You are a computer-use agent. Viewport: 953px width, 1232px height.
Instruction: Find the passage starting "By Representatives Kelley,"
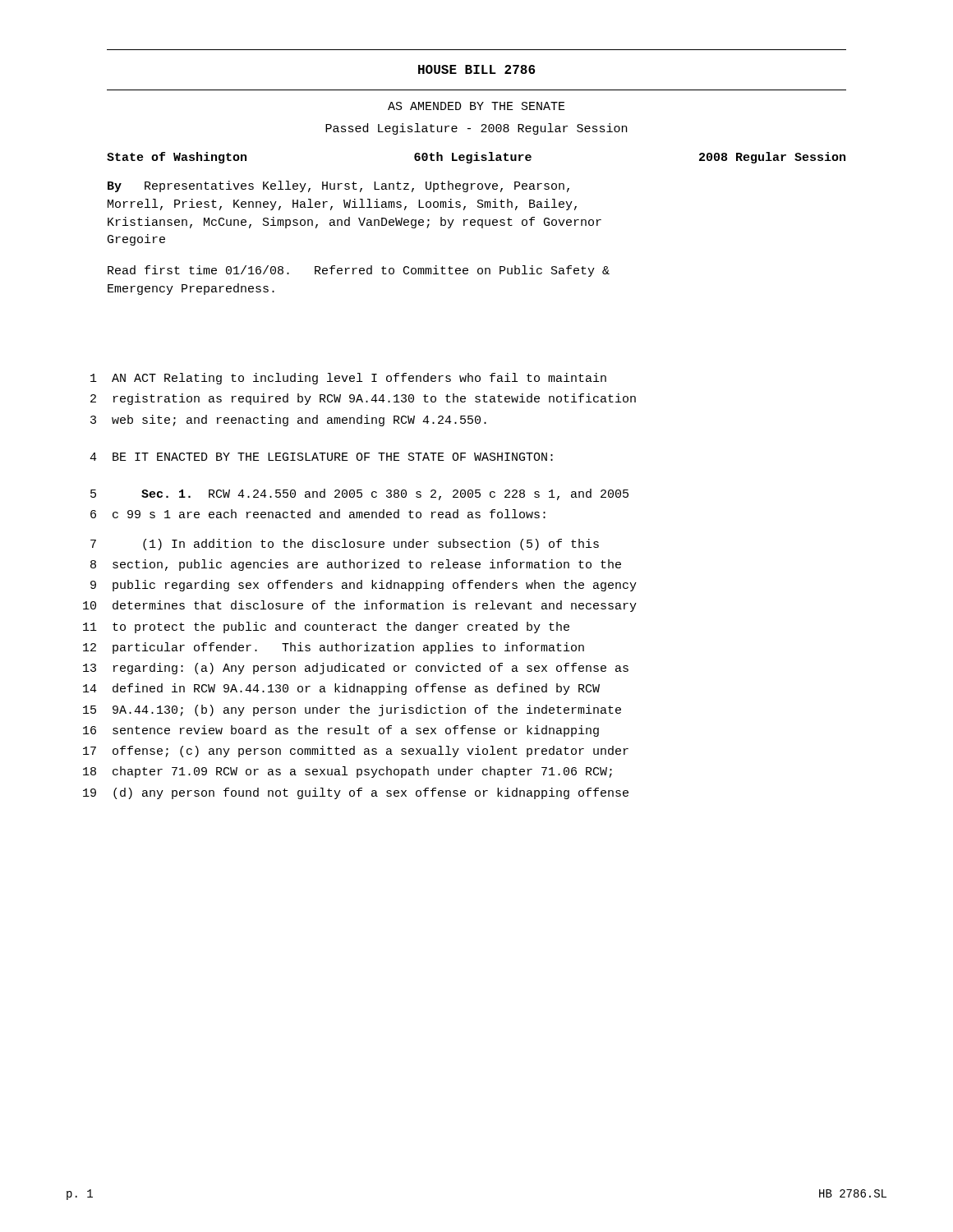coord(355,214)
